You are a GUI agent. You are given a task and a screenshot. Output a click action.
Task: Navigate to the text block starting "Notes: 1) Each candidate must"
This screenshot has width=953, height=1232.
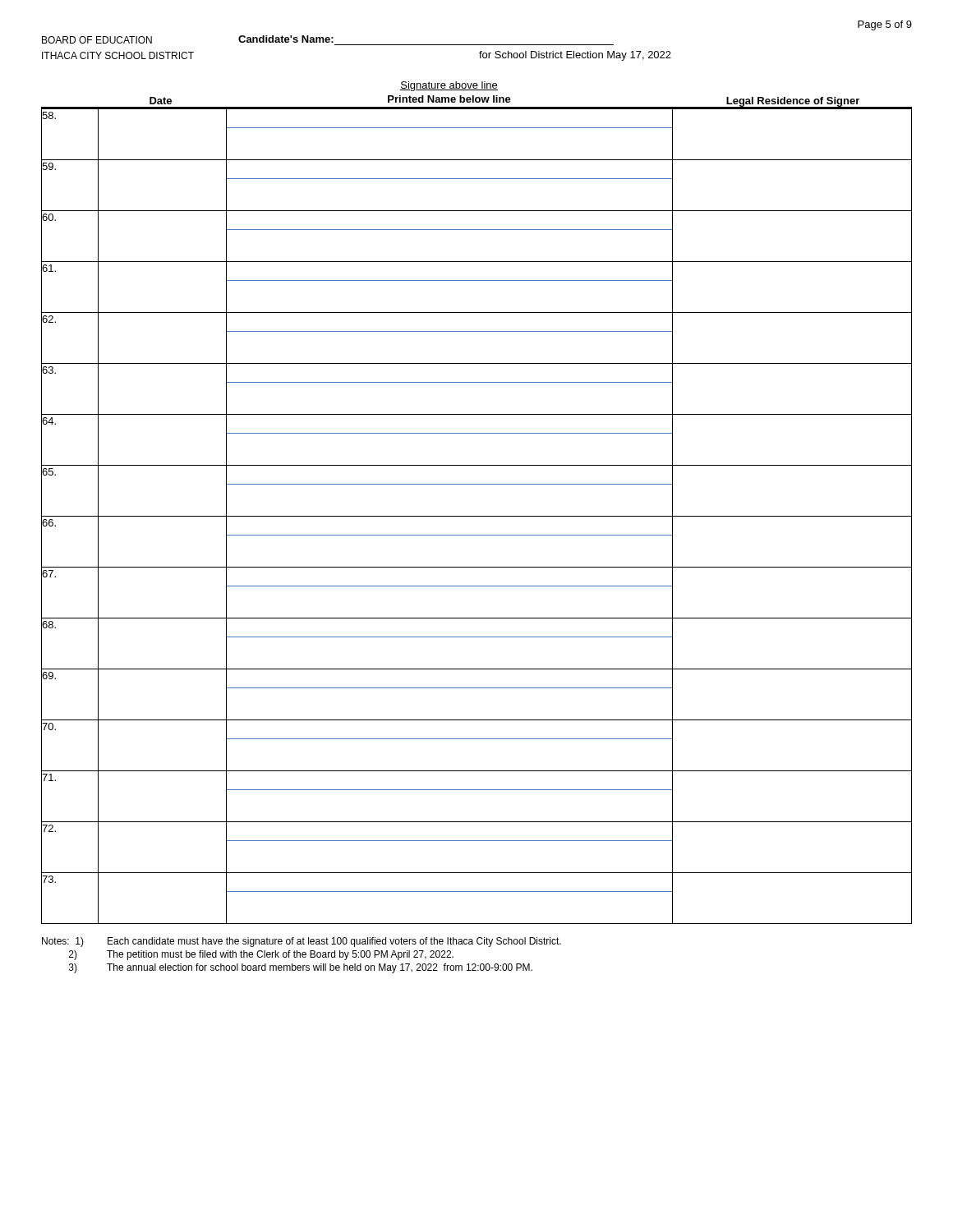tap(476, 954)
